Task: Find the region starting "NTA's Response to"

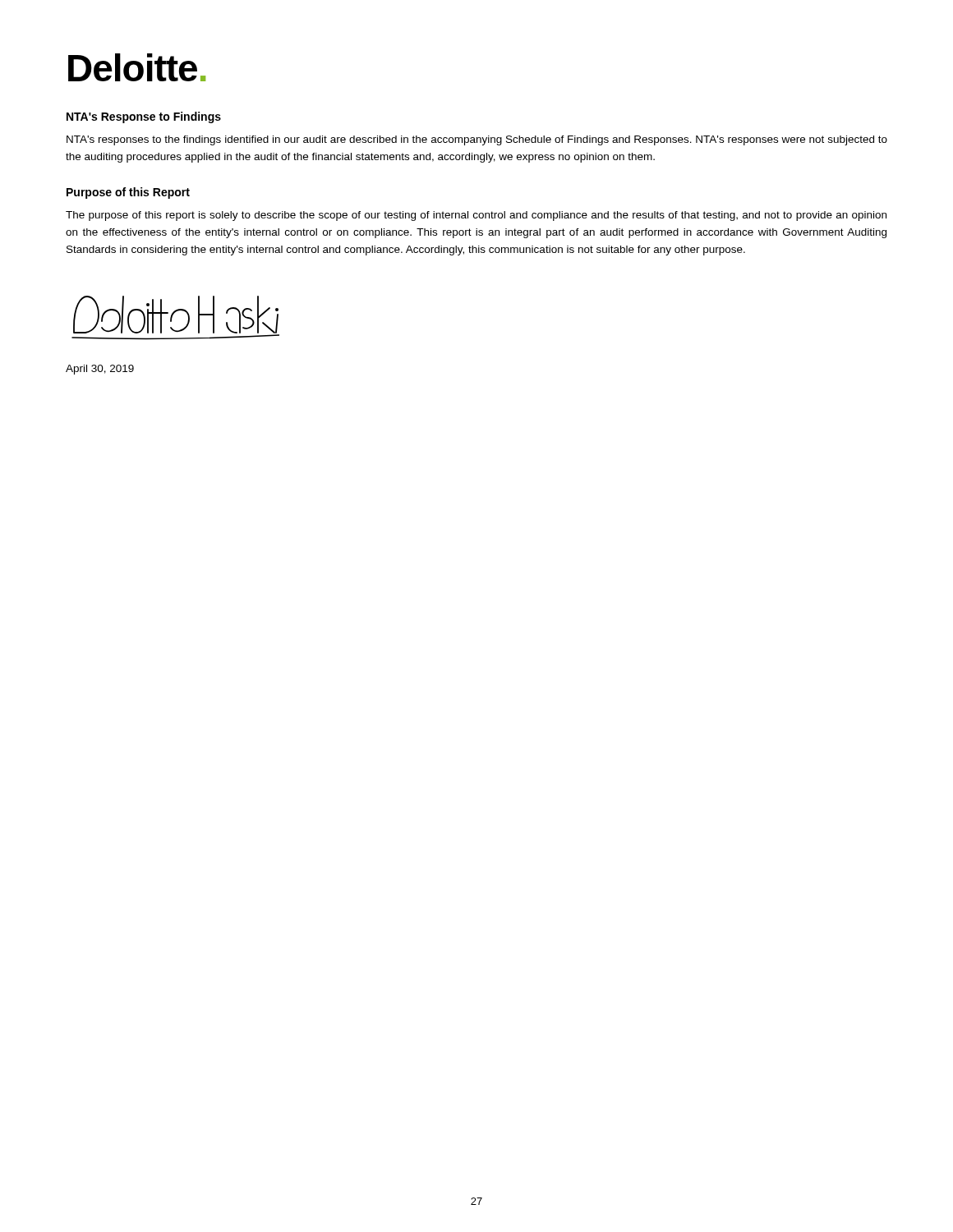Action: click(143, 117)
